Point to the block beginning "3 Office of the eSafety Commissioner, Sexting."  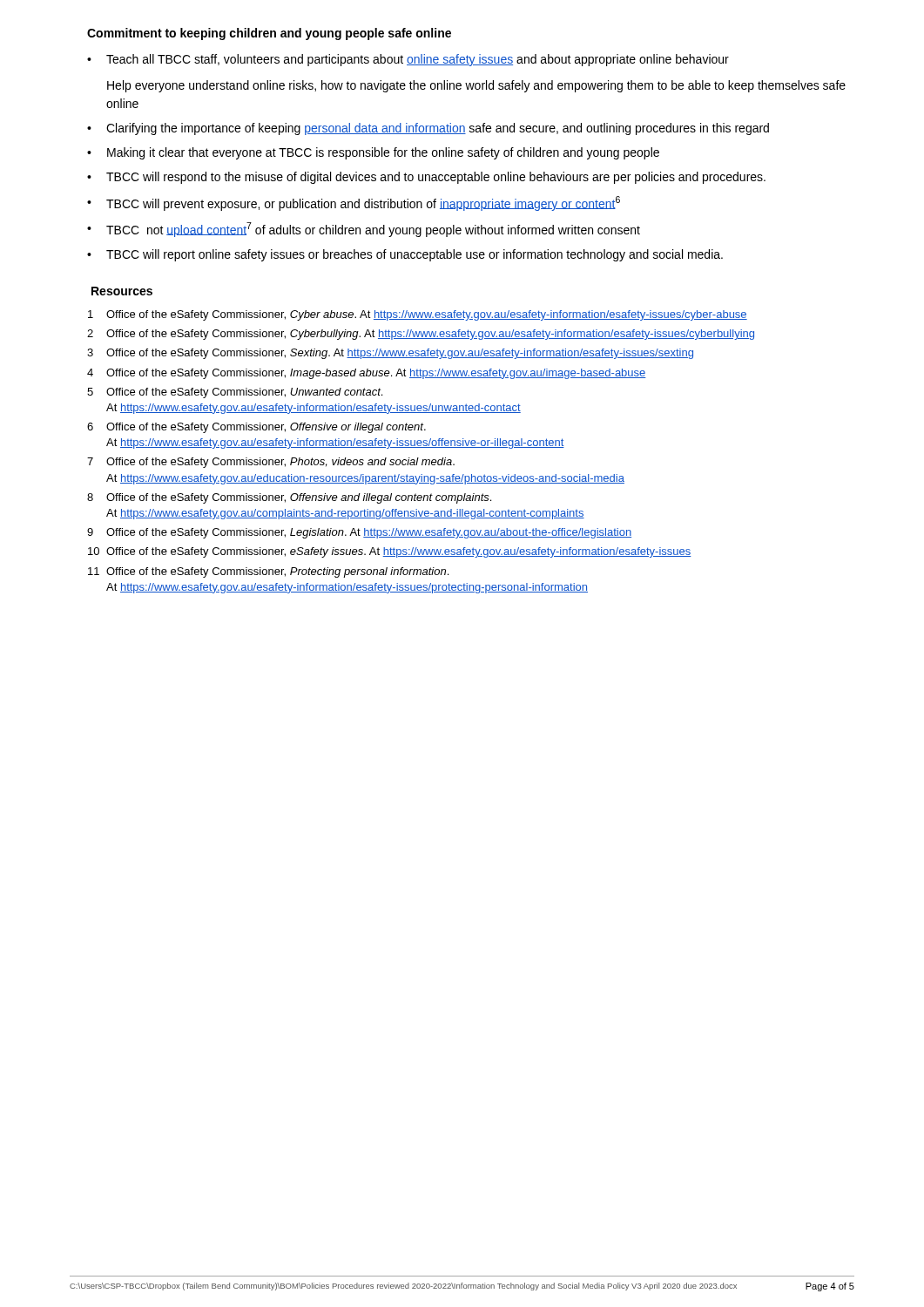click(x=471, y=353)
